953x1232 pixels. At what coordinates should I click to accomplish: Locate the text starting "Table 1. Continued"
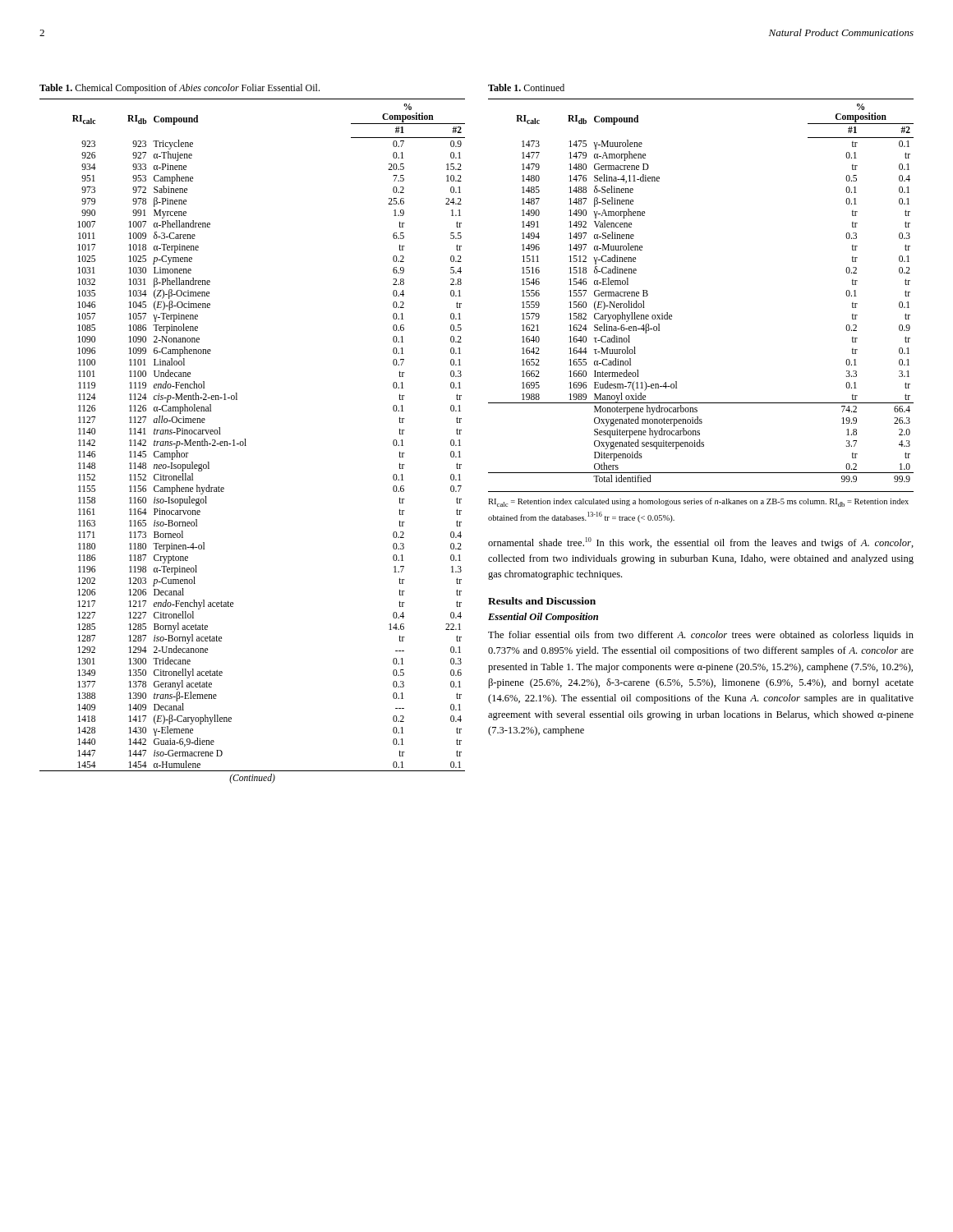pos(526,88)
